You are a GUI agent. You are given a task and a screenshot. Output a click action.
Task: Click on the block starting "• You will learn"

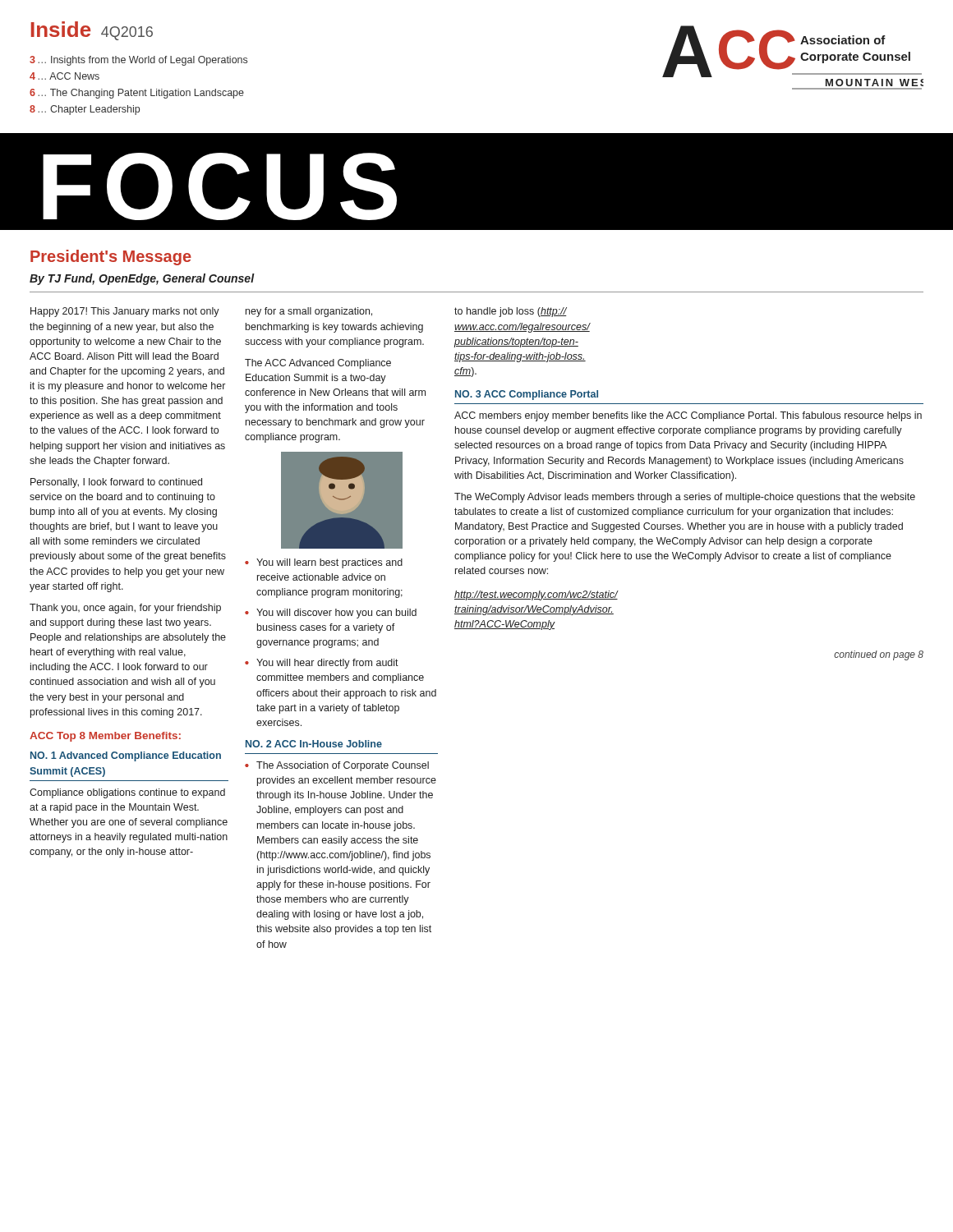point(324,576)
